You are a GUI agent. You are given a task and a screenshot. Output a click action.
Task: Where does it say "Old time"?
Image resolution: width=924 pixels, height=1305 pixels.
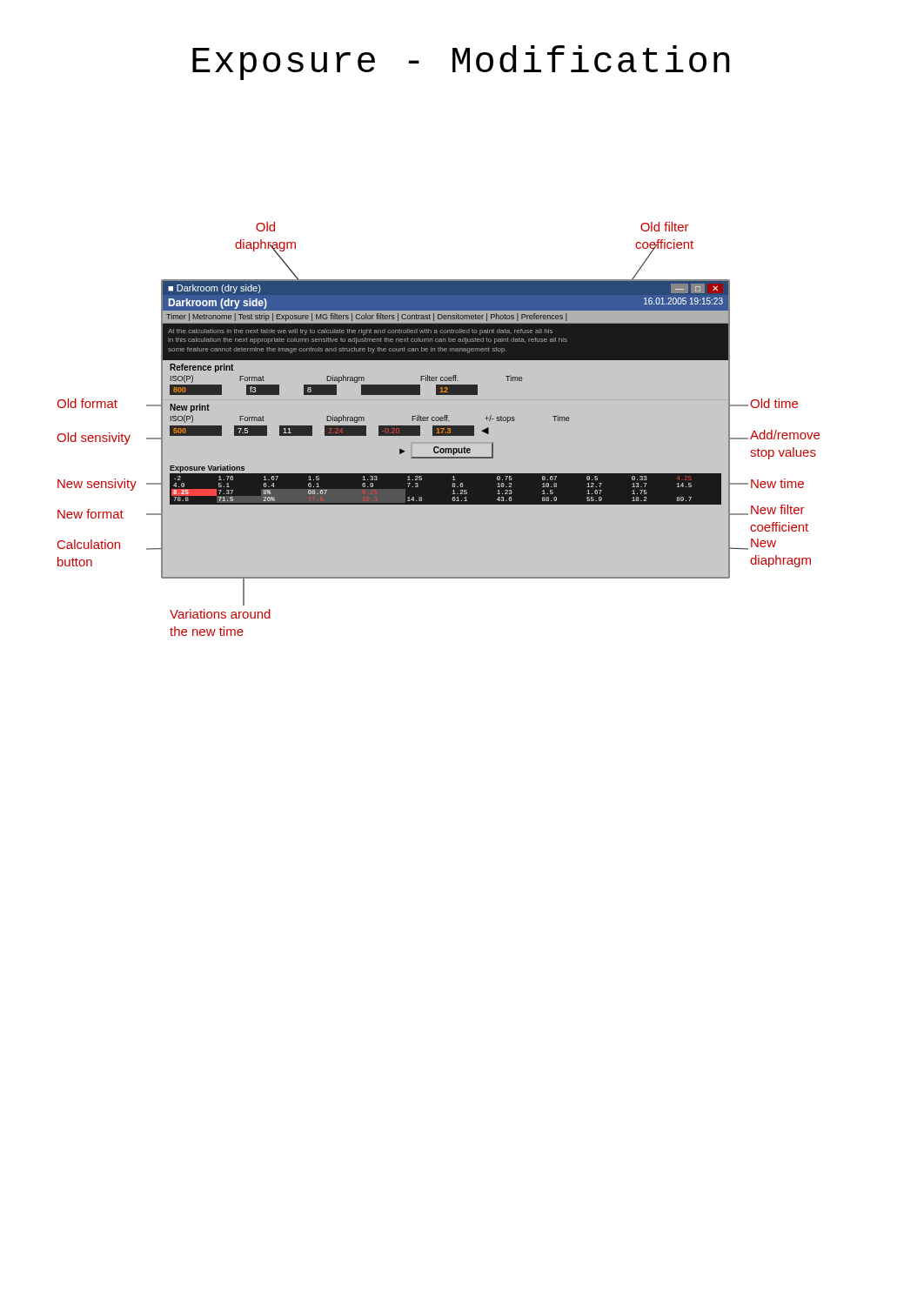point(774,403)
